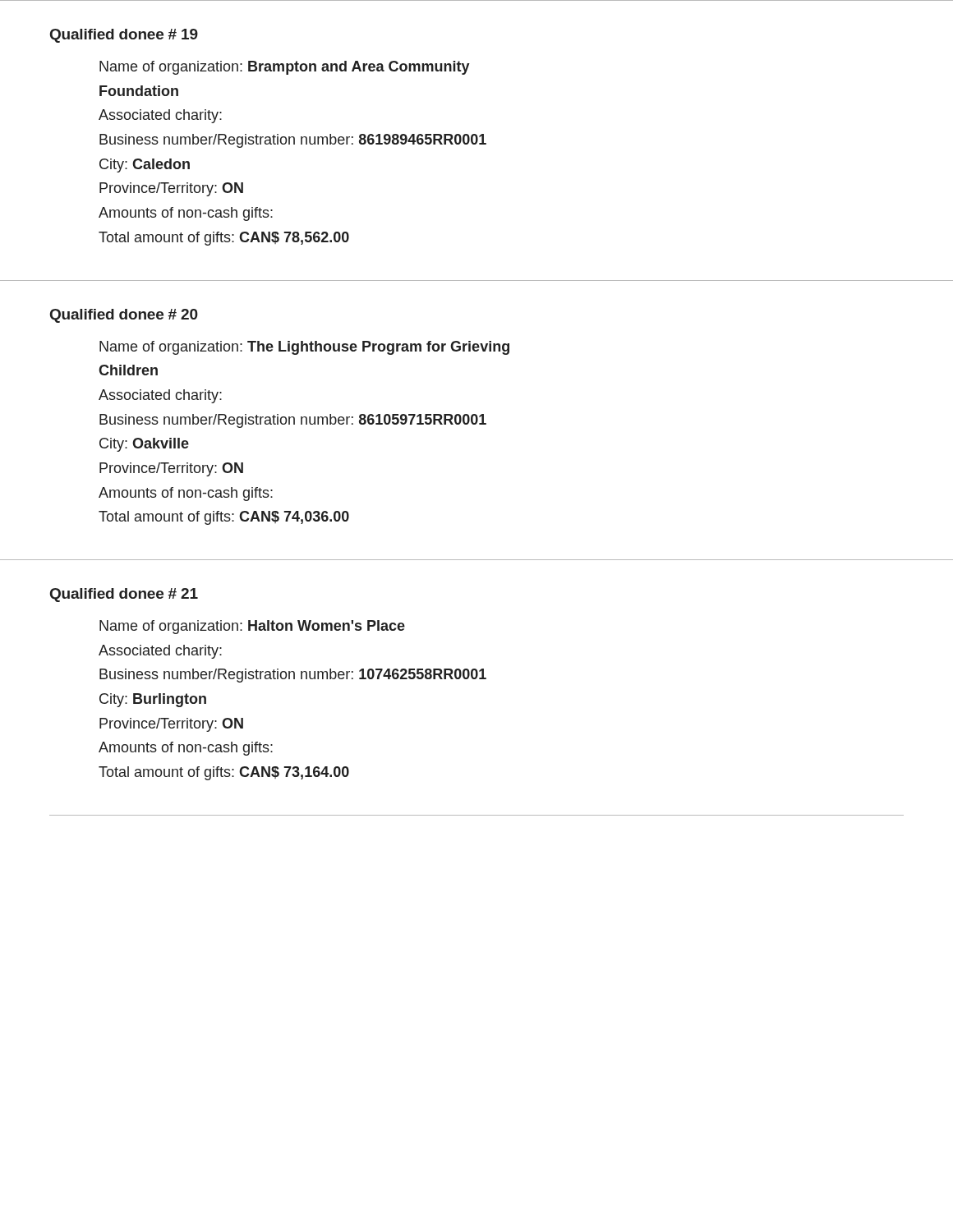The image size is (953, 1232).
Task: Locate the text block that reads "Name of organization: The Lighthouse Program for"
Action: click(x=304, y=348)
